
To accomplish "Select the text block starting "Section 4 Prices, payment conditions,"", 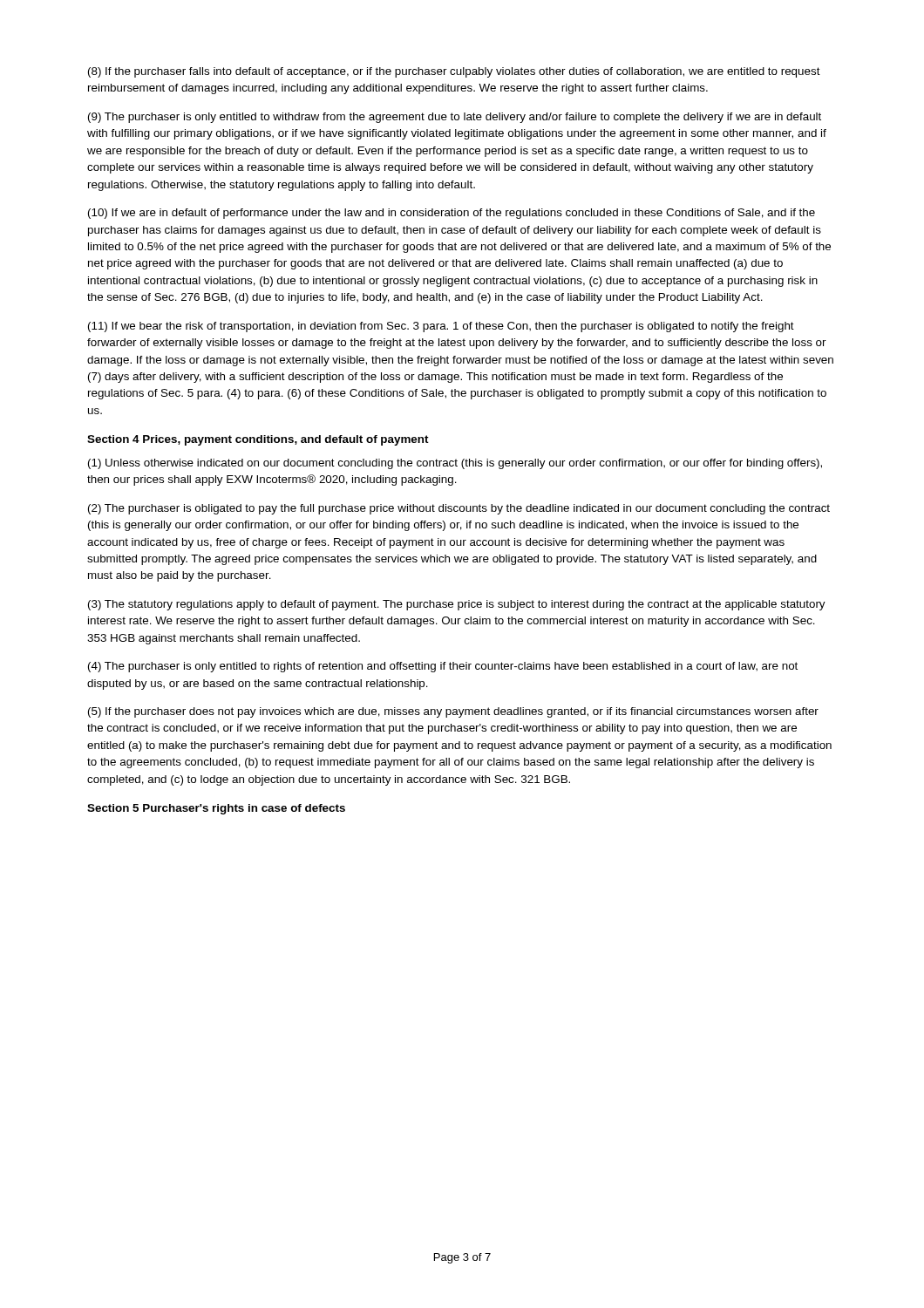I will click(258, 439).
